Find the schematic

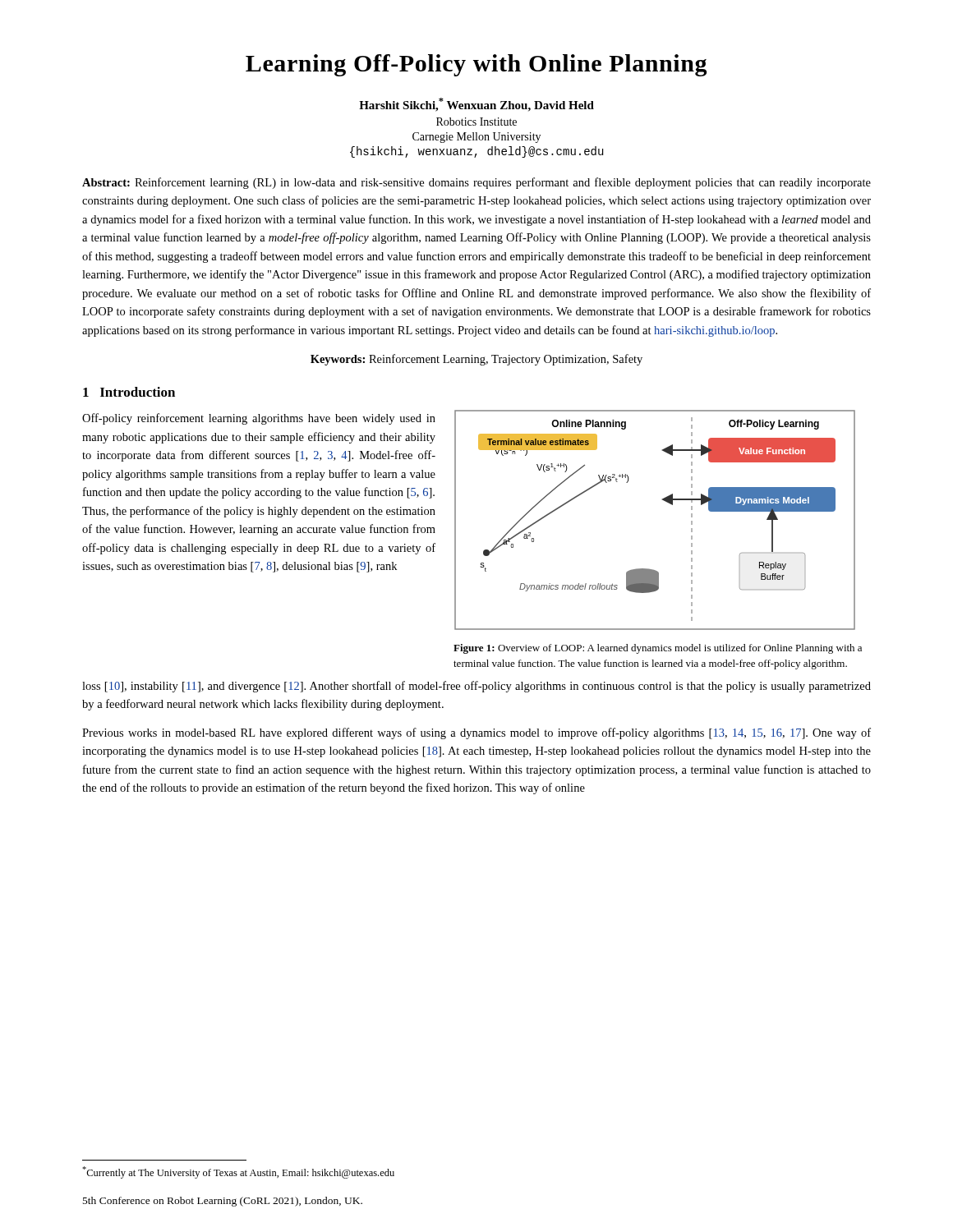(662, 522)
